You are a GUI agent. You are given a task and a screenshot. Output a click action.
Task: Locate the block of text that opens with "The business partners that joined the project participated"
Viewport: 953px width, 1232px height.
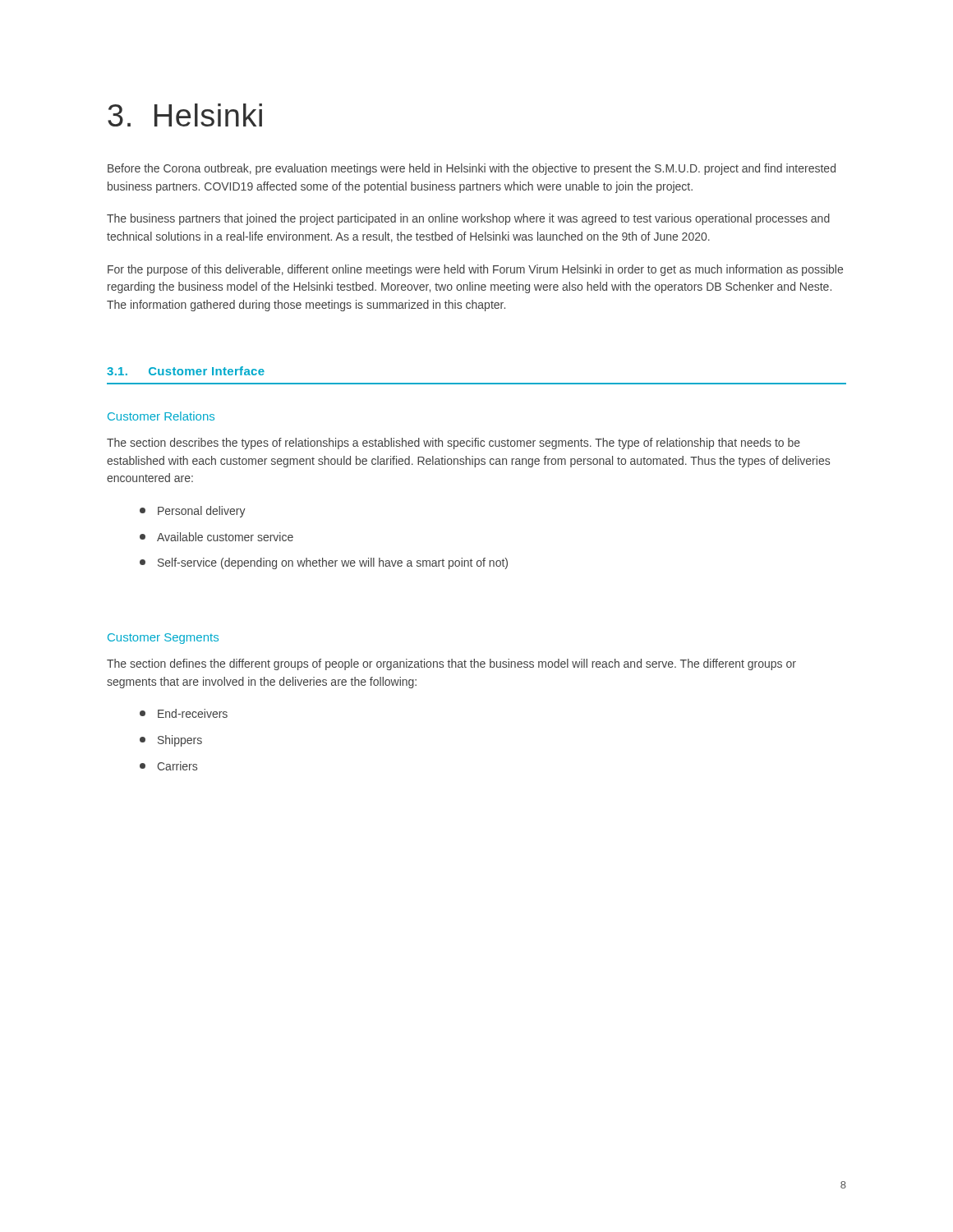click(x=468, y=228)
